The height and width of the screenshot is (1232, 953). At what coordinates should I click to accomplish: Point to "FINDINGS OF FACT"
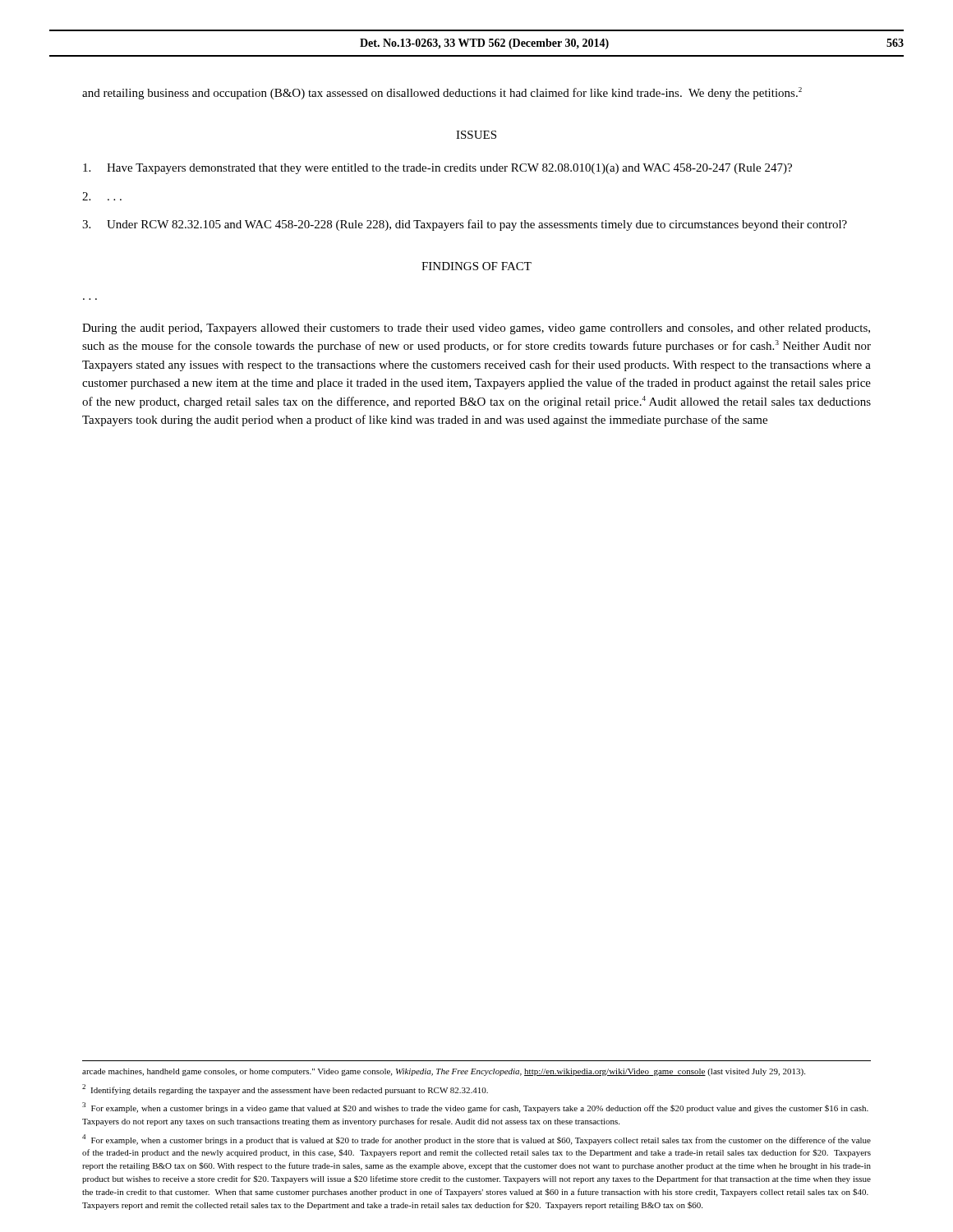(x=476, y=266)
